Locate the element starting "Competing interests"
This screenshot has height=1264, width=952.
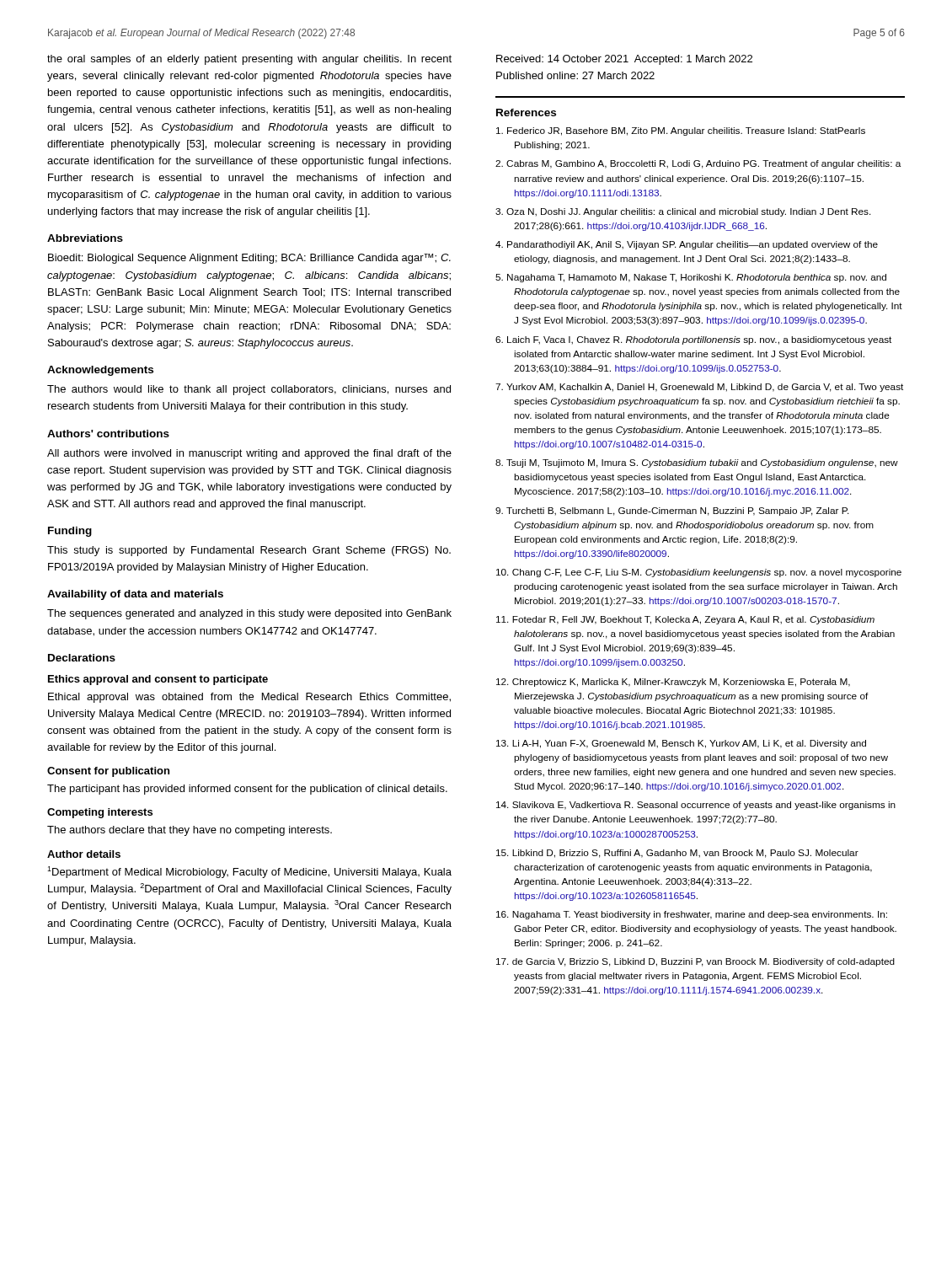[x=100, y=813]
